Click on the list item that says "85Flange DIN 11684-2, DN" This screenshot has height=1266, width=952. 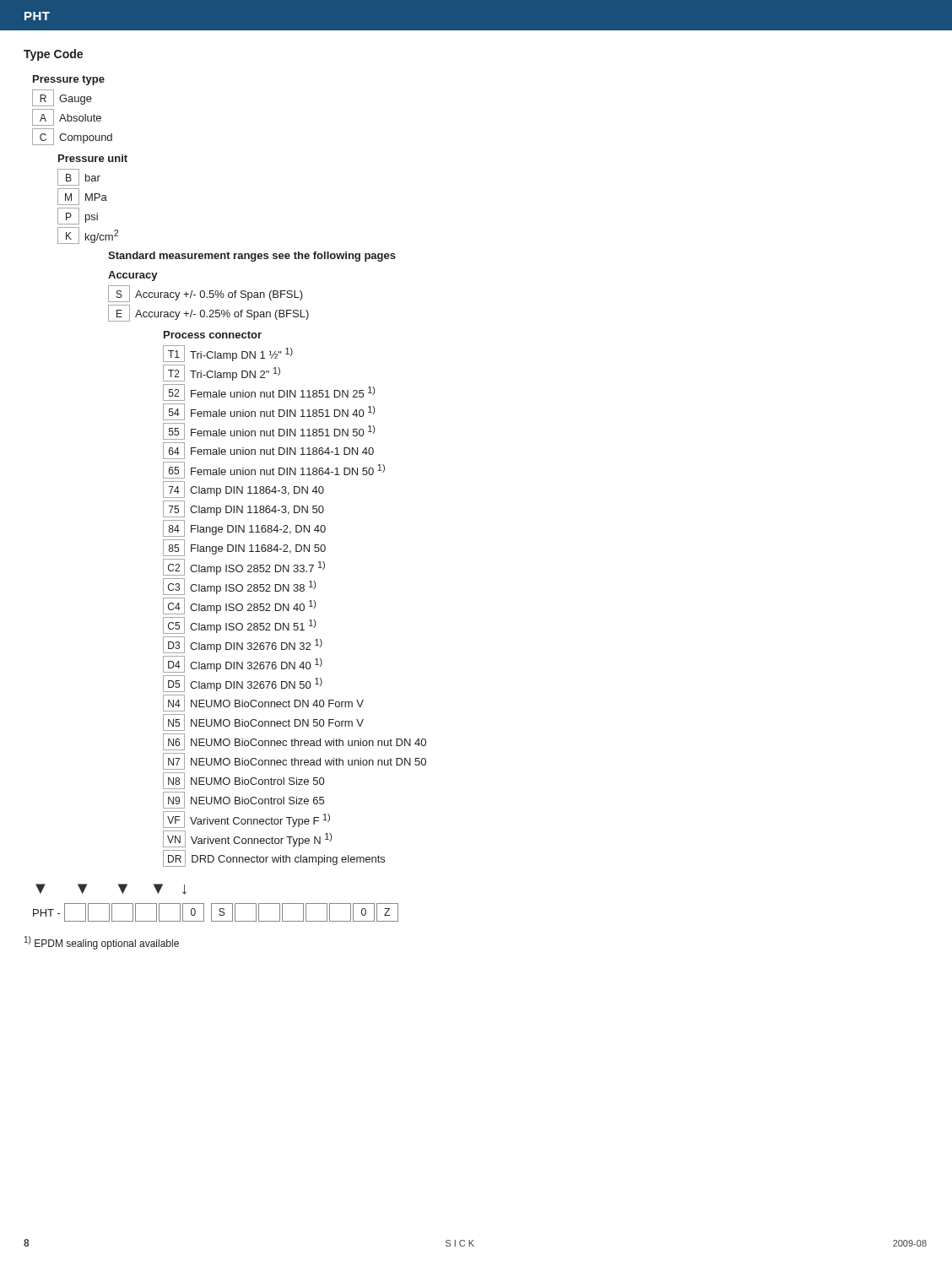(244, 548)
